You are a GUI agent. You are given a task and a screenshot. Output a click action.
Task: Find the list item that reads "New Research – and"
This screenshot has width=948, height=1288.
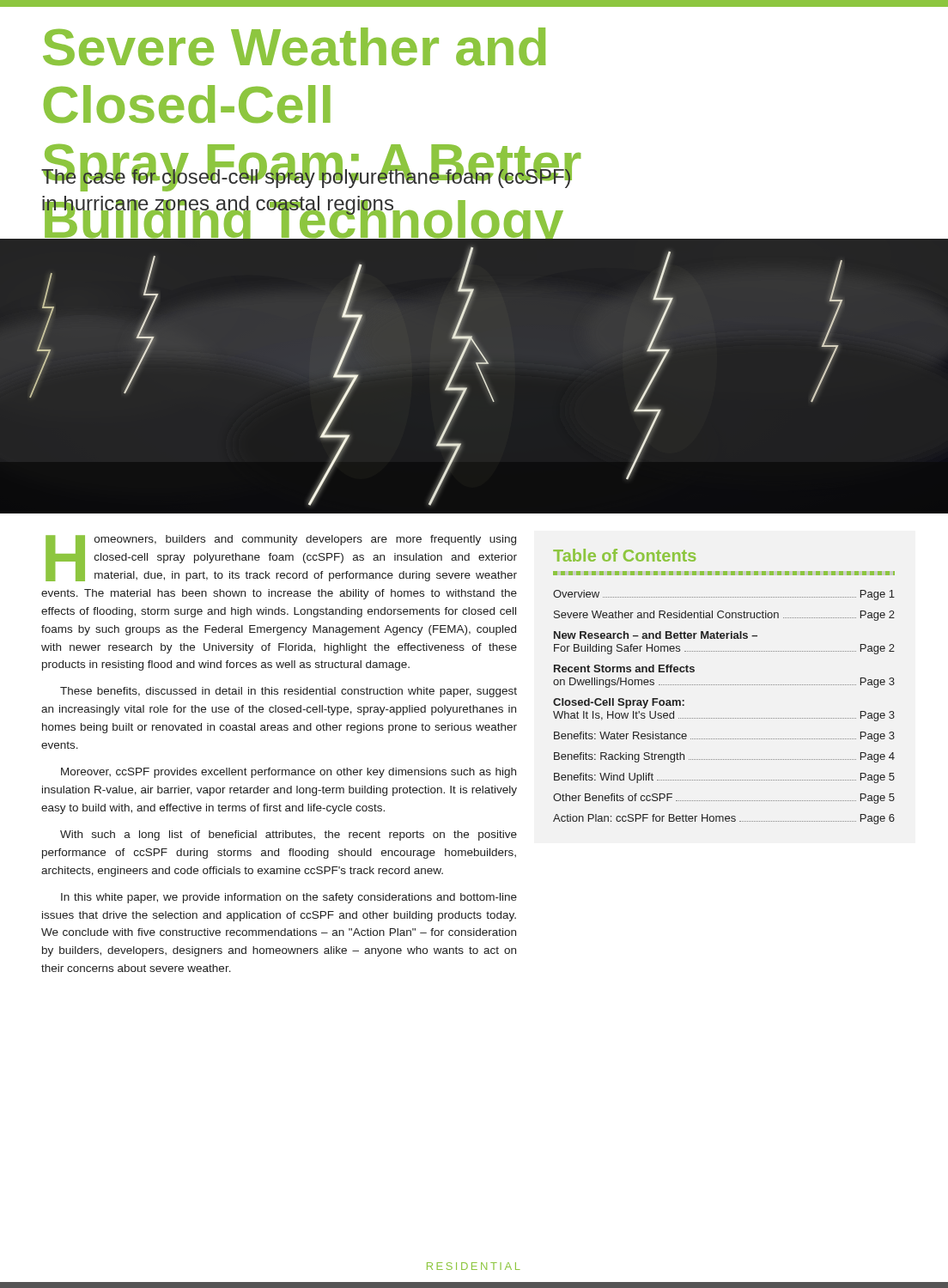click(724, 641)
